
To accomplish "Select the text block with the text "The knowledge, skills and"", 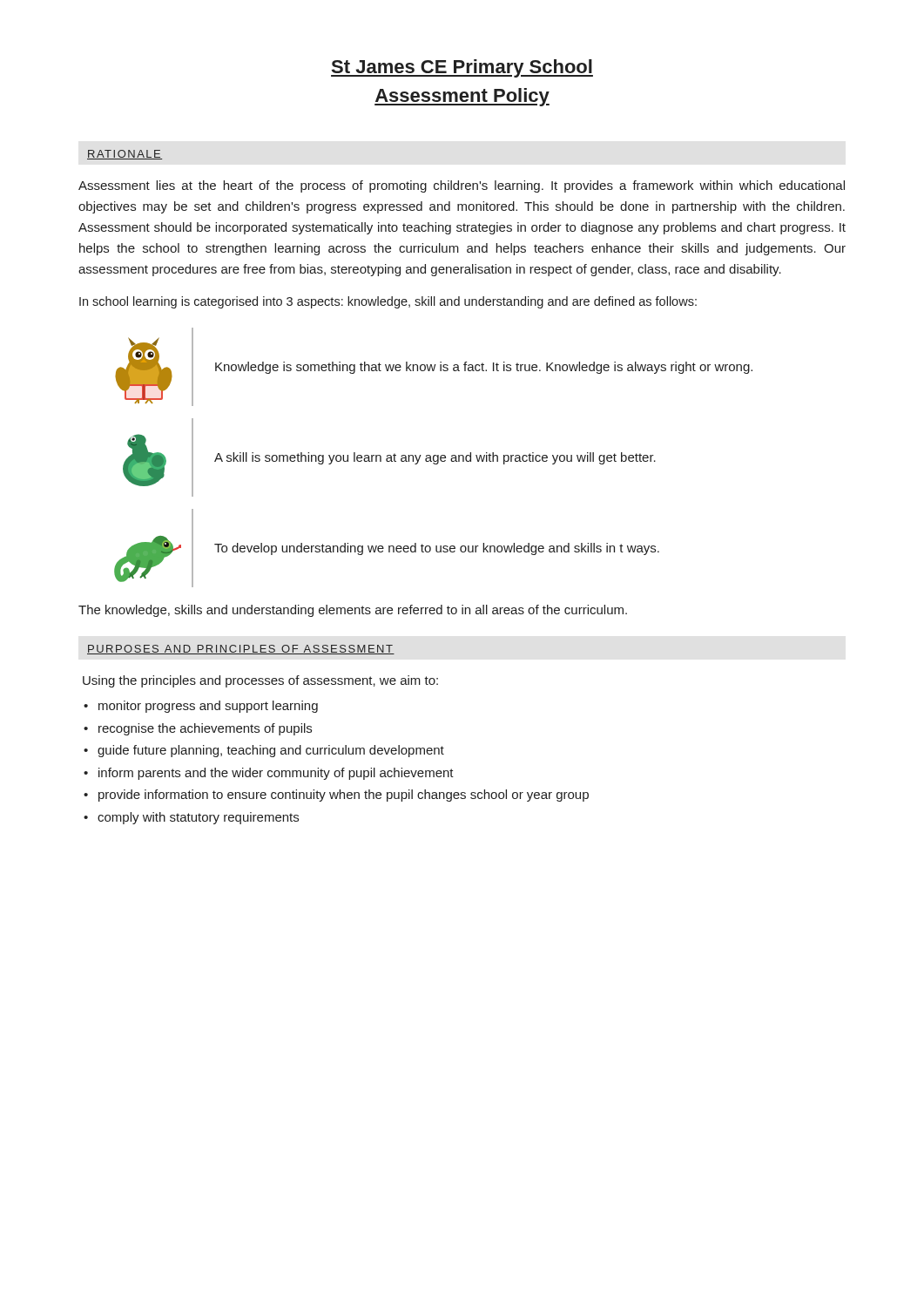I will coord(353,610).
